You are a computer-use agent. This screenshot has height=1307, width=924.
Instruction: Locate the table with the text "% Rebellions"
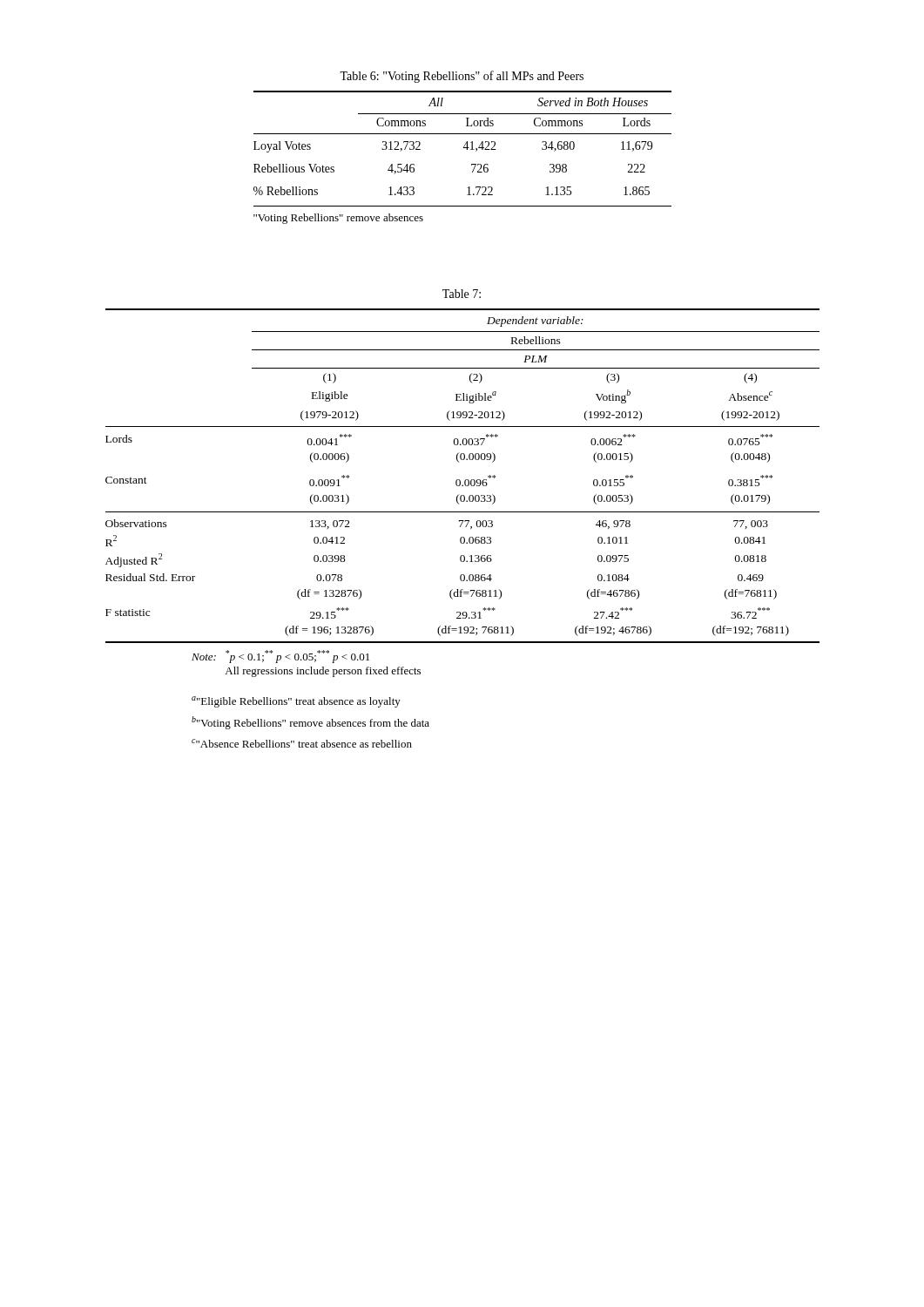(462, 159)
